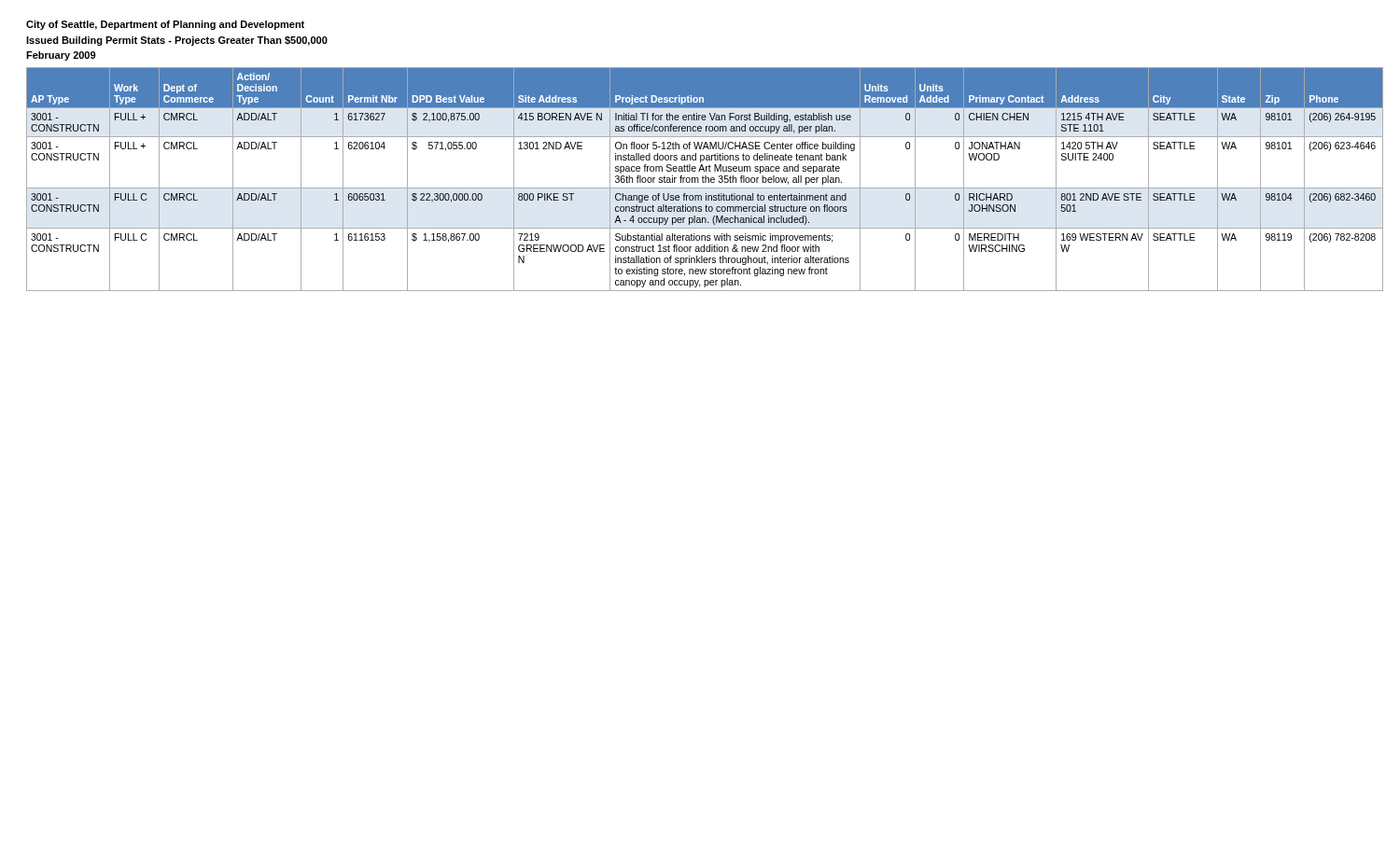Viewport: 1400px width, 850px height.
Task: Locate the table with the text "FULL C"
Action: point(705,179)
